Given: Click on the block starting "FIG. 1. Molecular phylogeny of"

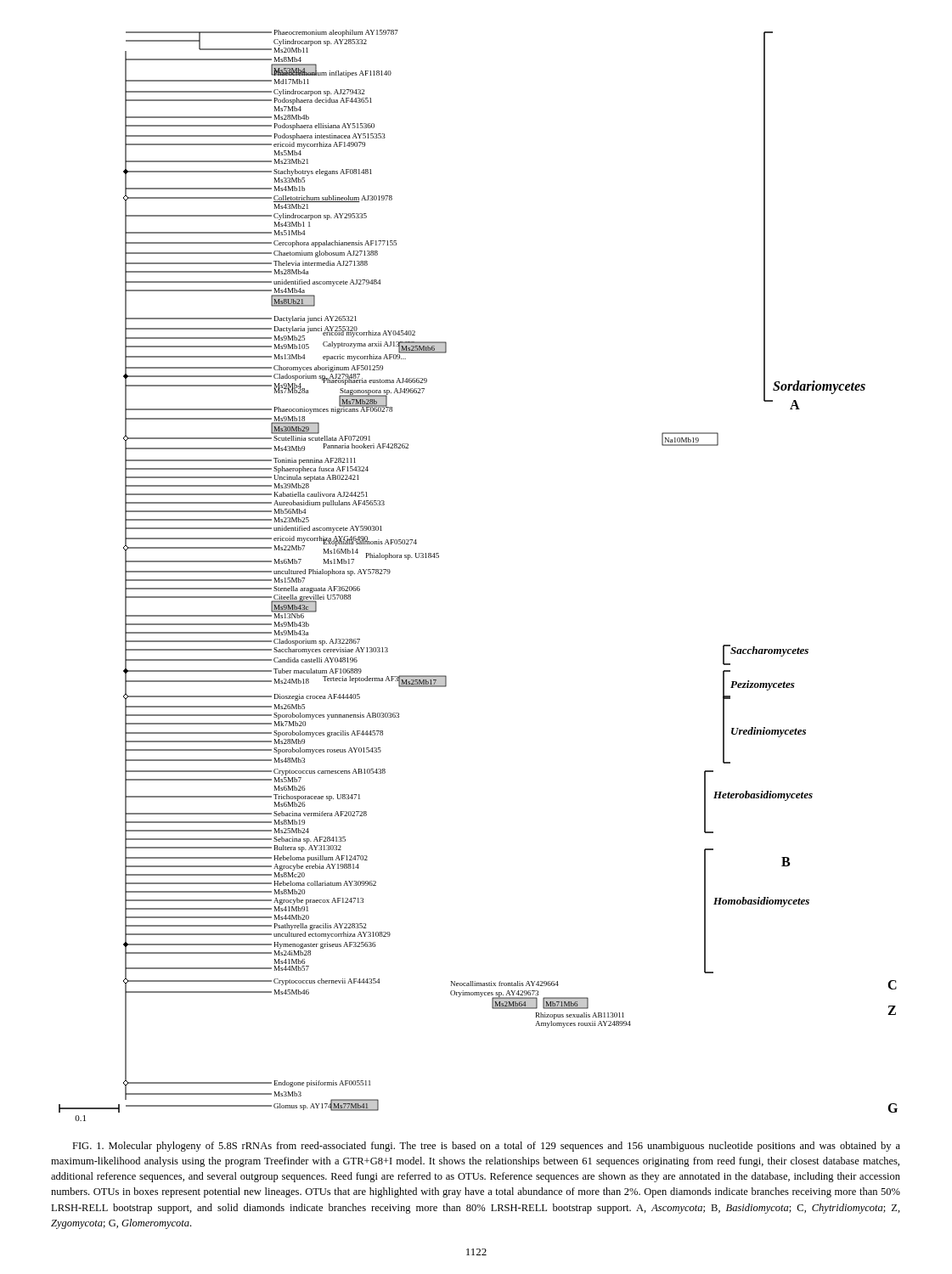Looking at the screenshot, I should pos(476,1184).
